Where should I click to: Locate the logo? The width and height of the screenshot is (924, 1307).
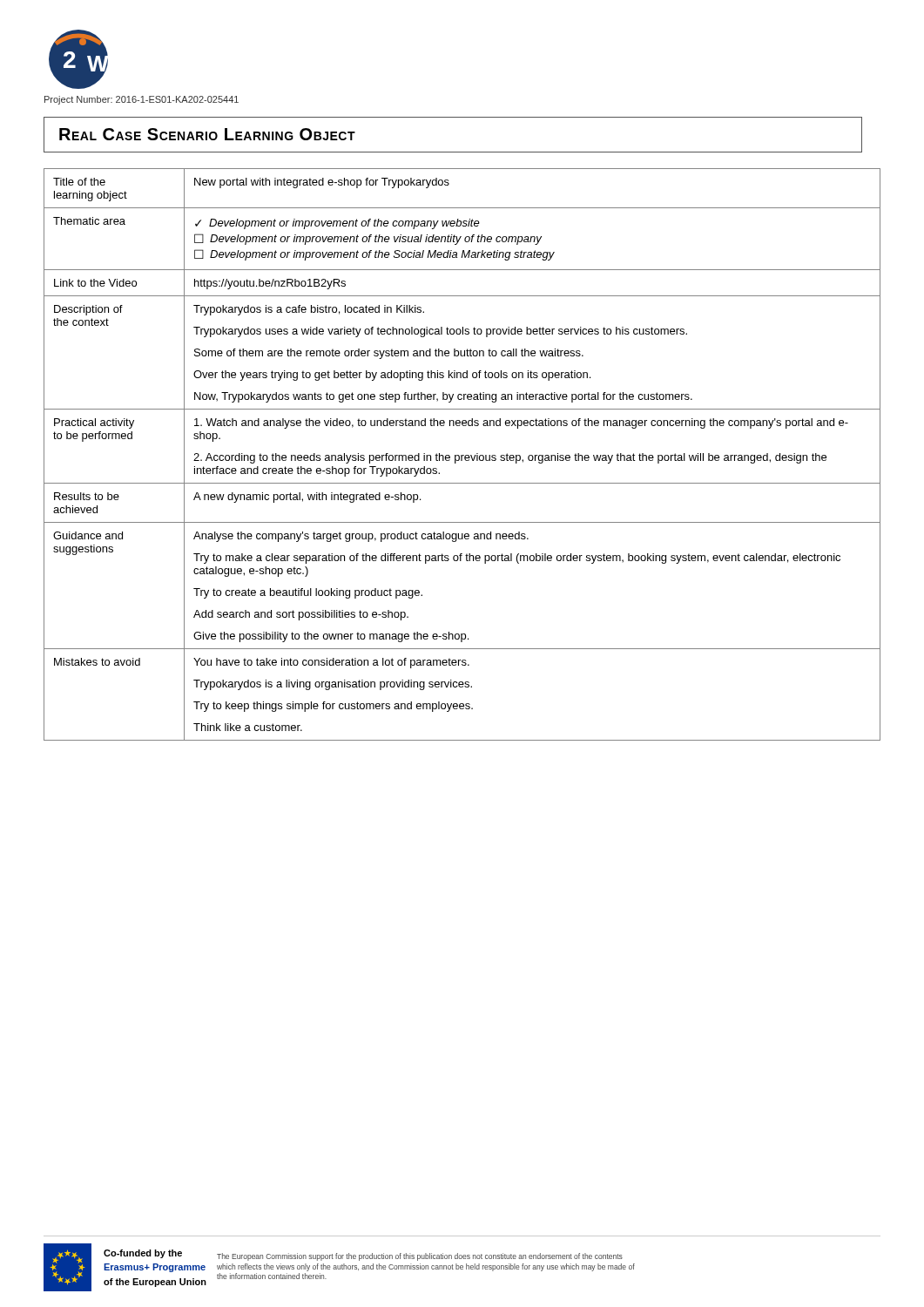click(x=462, y=61)
